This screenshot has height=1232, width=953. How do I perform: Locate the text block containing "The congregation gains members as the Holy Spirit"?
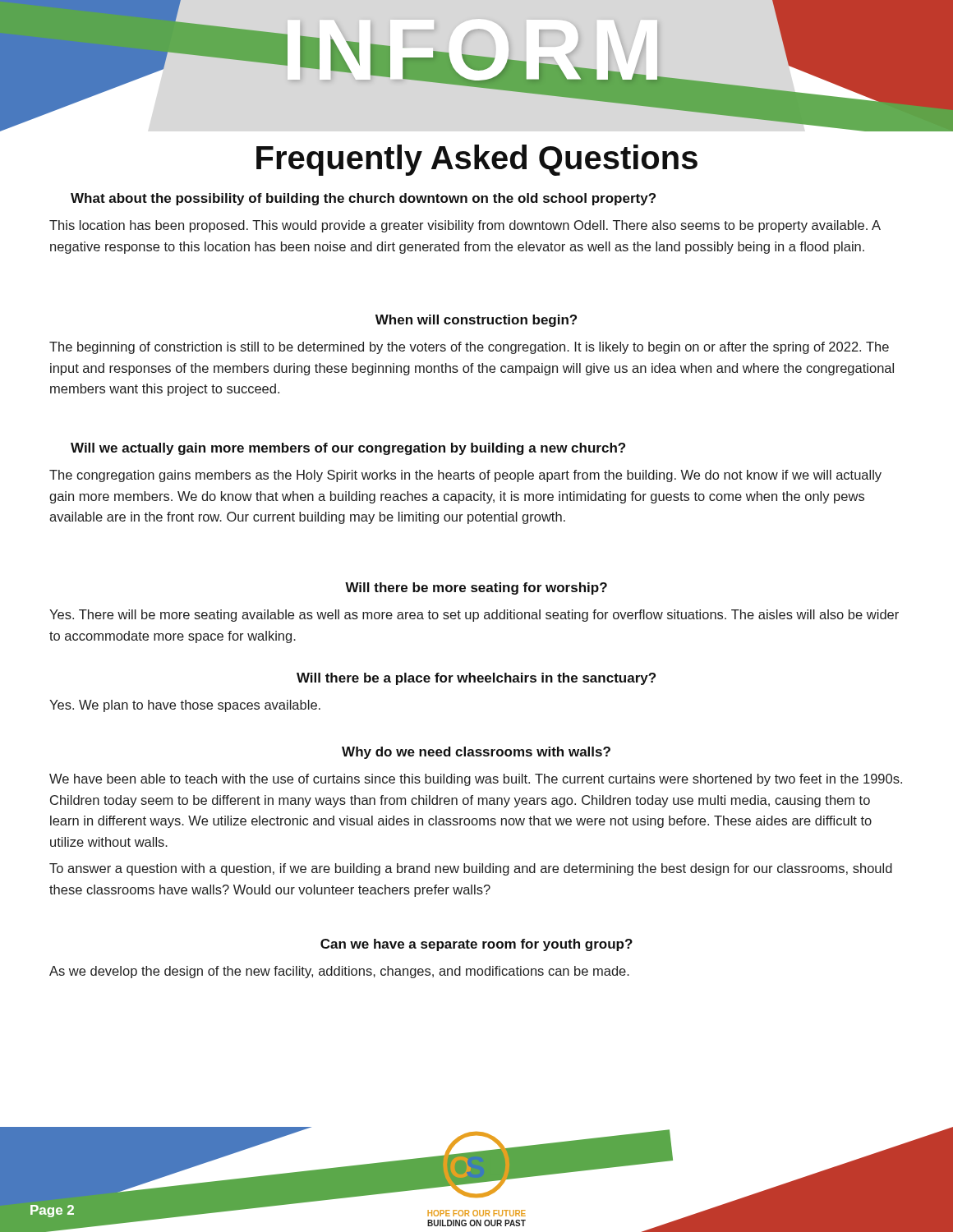[x=476, y=497]
